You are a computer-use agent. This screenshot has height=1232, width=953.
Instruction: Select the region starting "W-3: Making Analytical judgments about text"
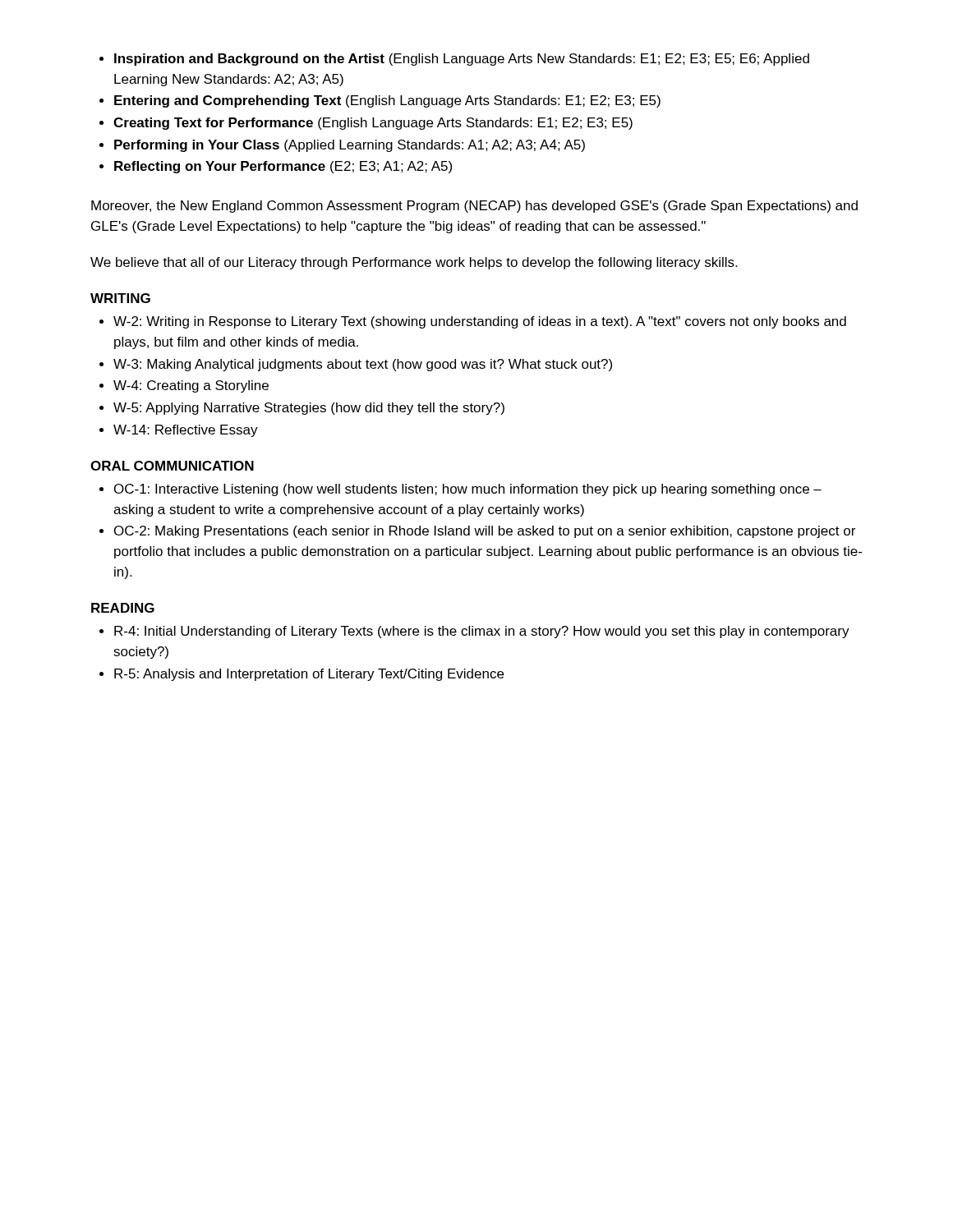[x=476, y=365]
